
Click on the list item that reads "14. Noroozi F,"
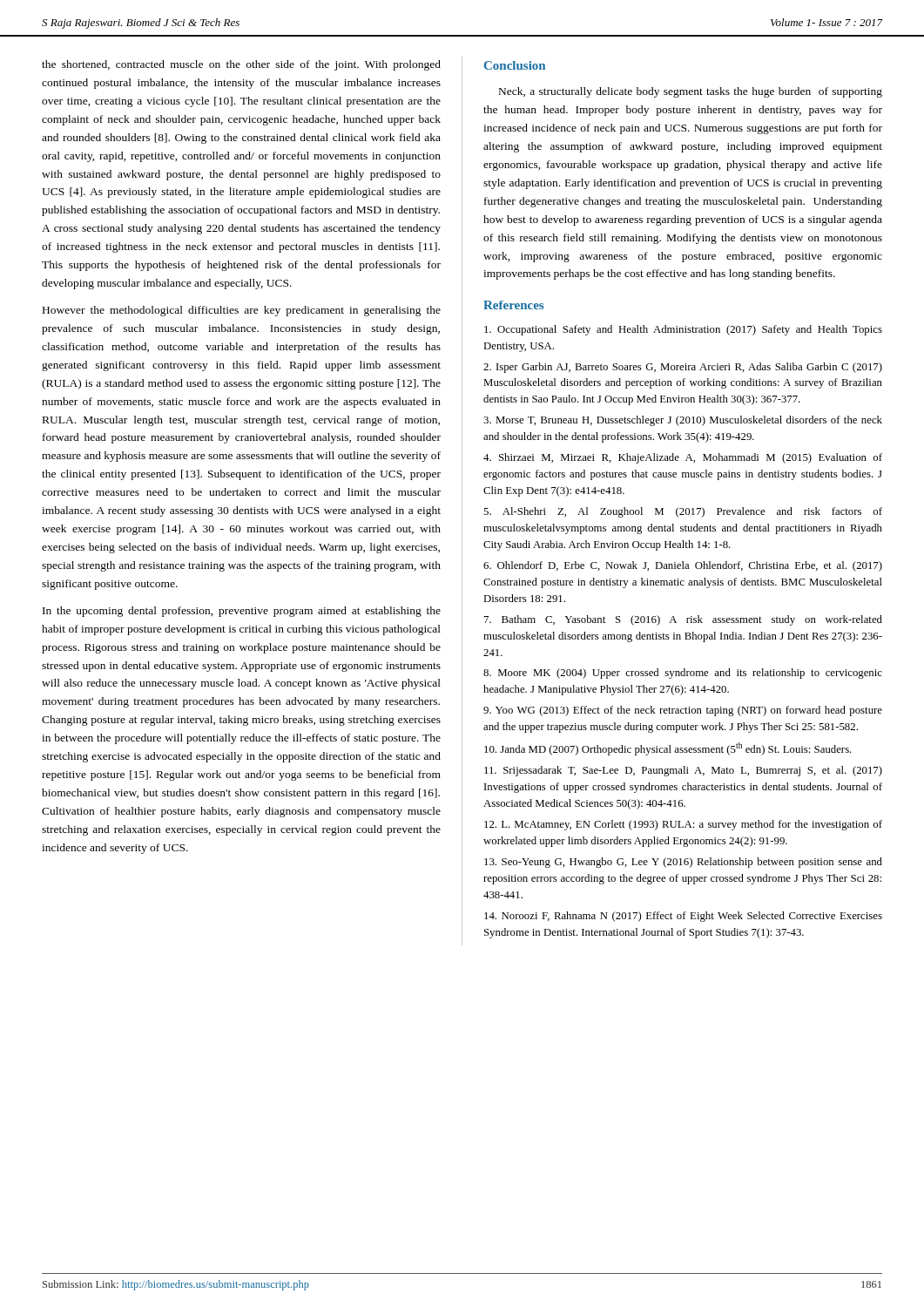(x=683, y=924)
